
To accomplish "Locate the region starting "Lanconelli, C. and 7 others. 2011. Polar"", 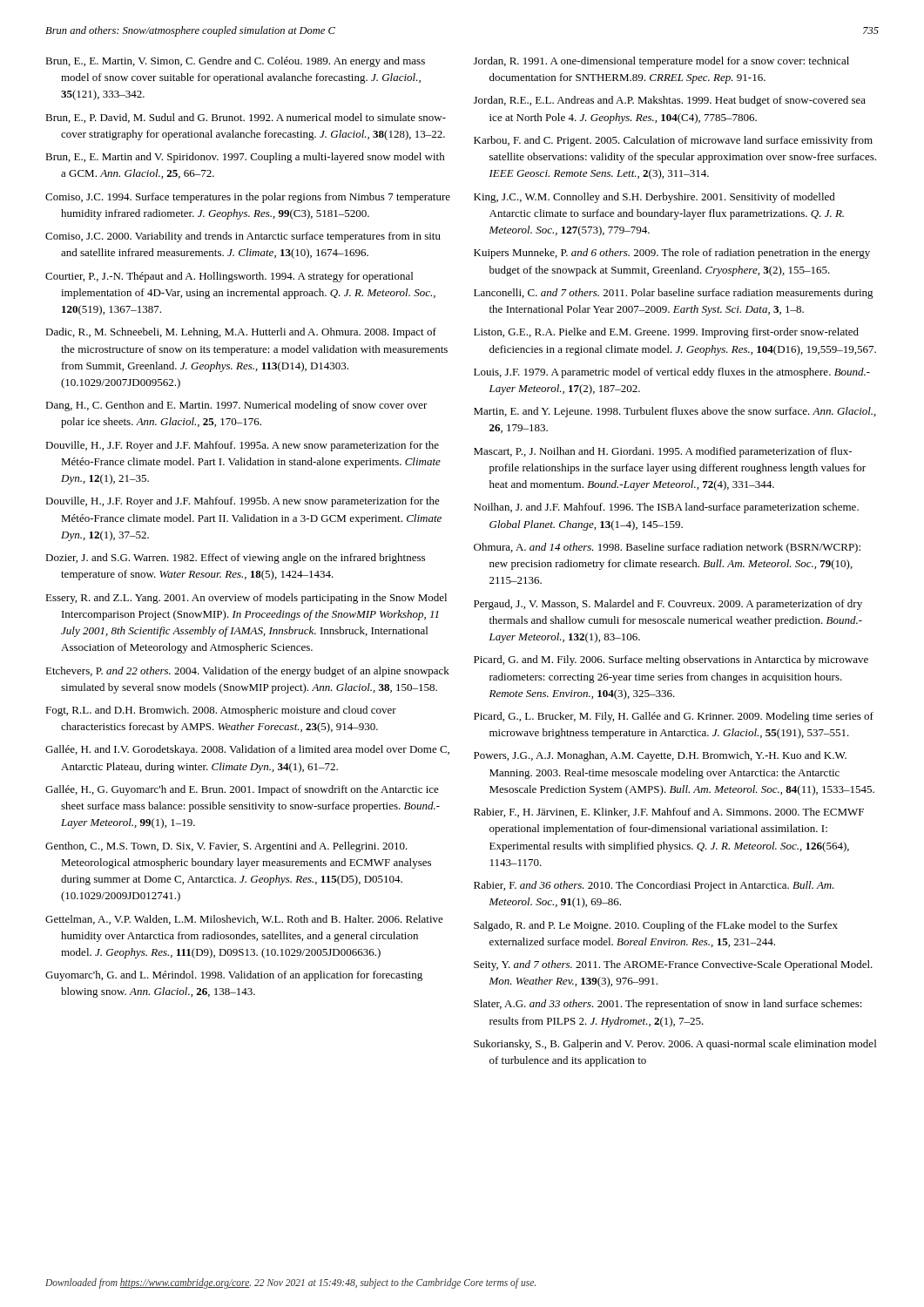I will click(x=673, y=301).
